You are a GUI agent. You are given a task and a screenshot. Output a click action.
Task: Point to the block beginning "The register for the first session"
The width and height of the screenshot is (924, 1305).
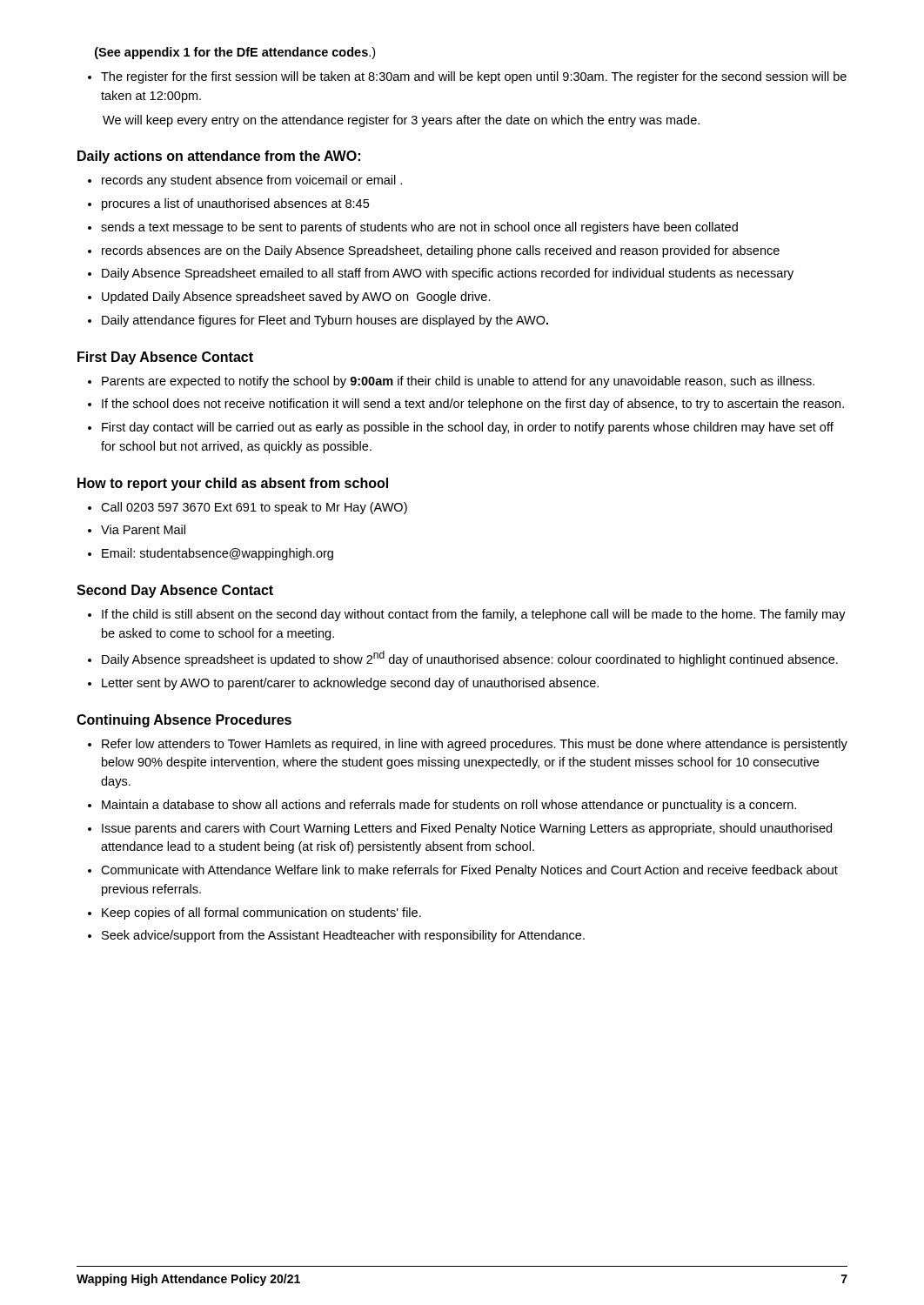[x=474, y=86]
